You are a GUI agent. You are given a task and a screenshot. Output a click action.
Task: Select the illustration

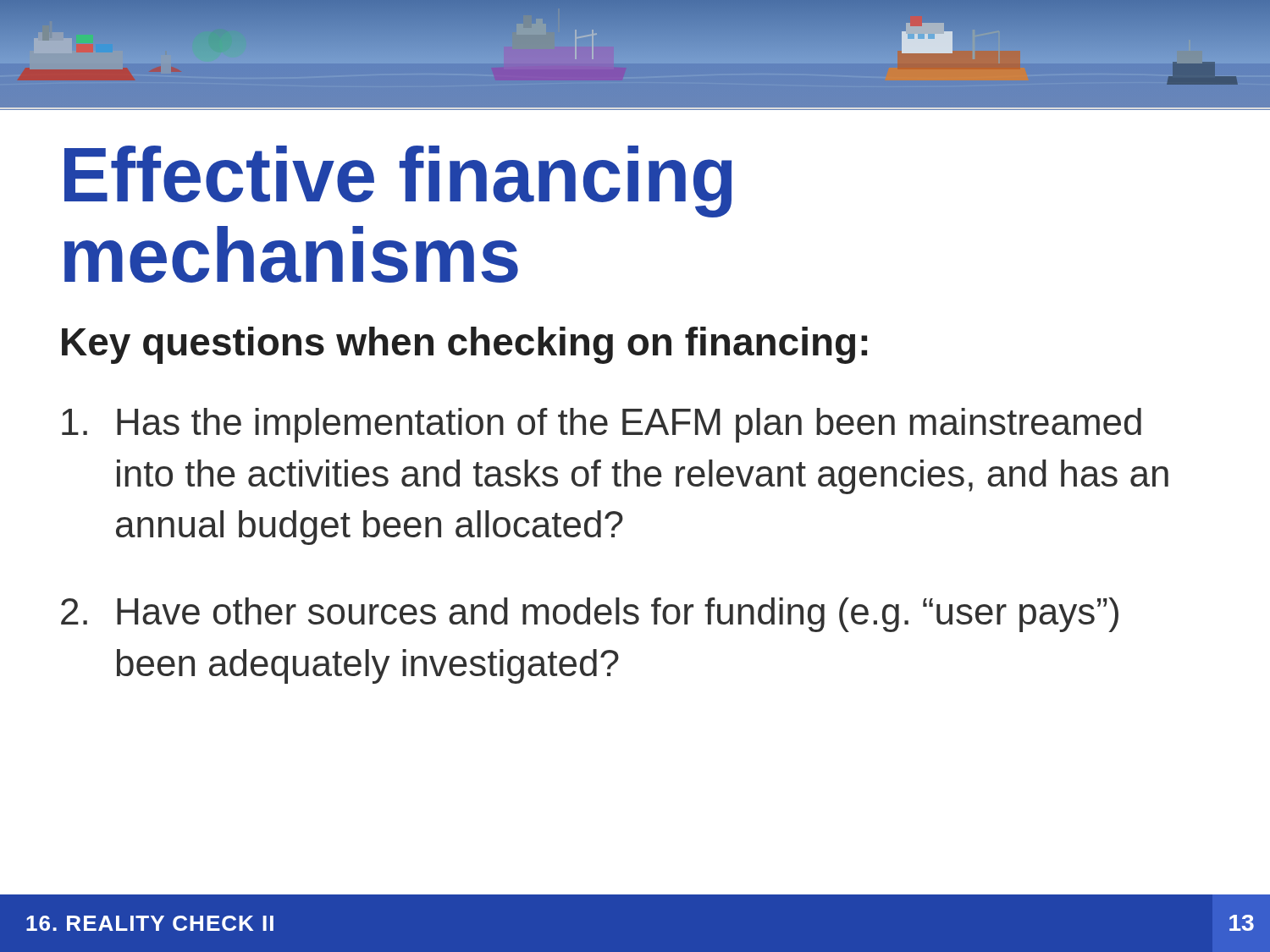[635, 55]
